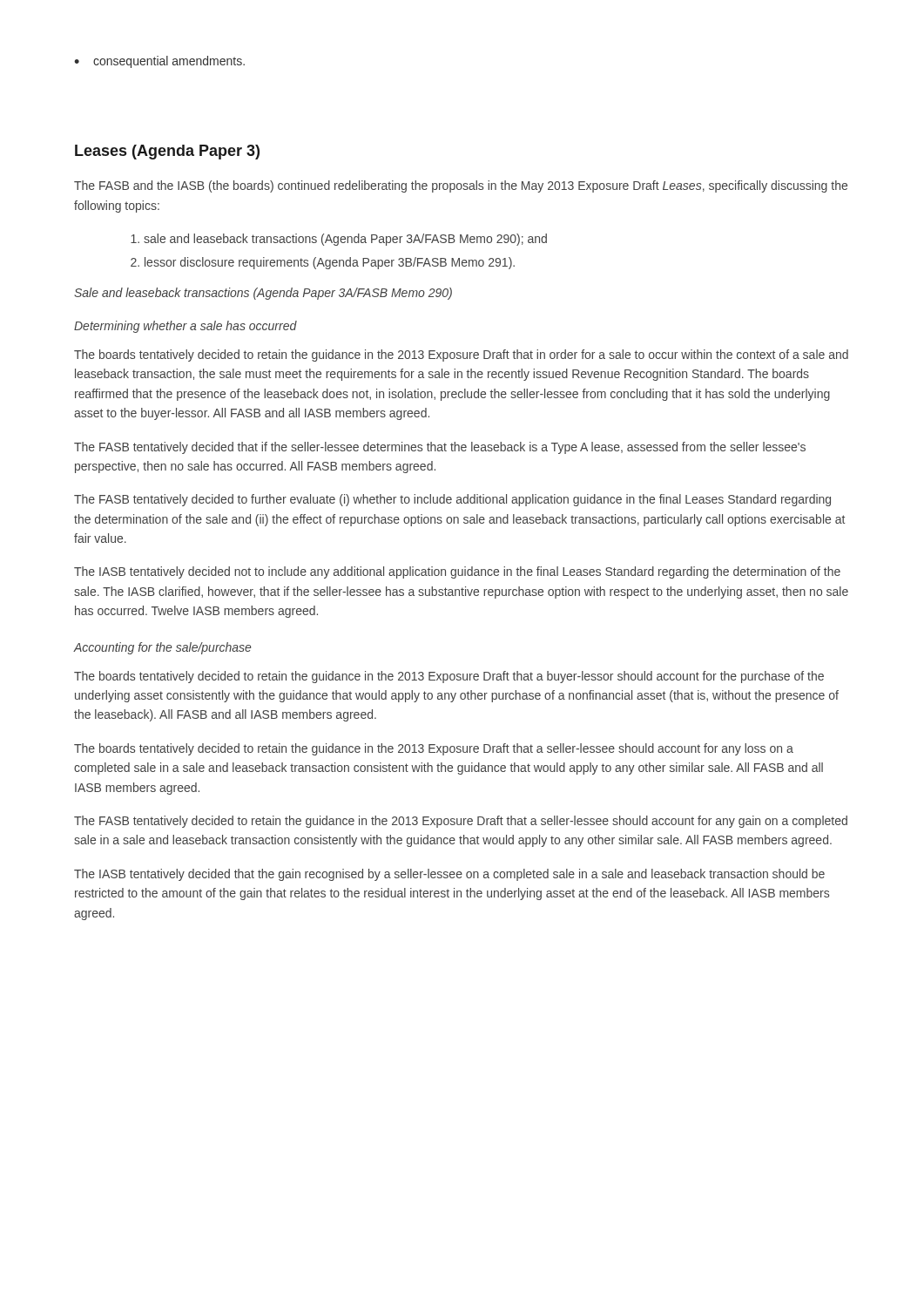
Task: Find "Determining whether a sale has occurred" on this page
Action: pyautogui.click(x=185, y=326)
